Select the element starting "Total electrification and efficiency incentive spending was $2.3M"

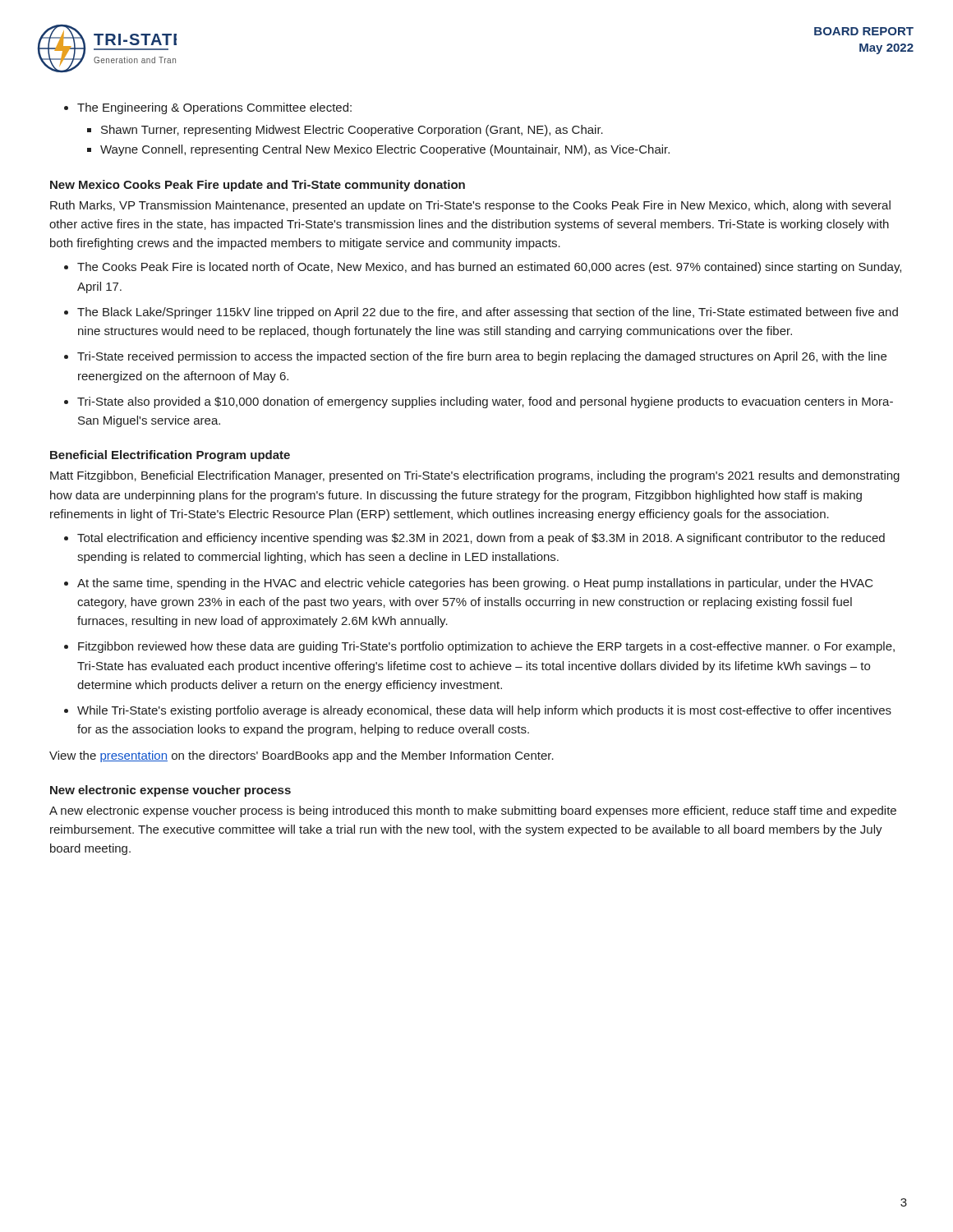[x=481, y=547]
